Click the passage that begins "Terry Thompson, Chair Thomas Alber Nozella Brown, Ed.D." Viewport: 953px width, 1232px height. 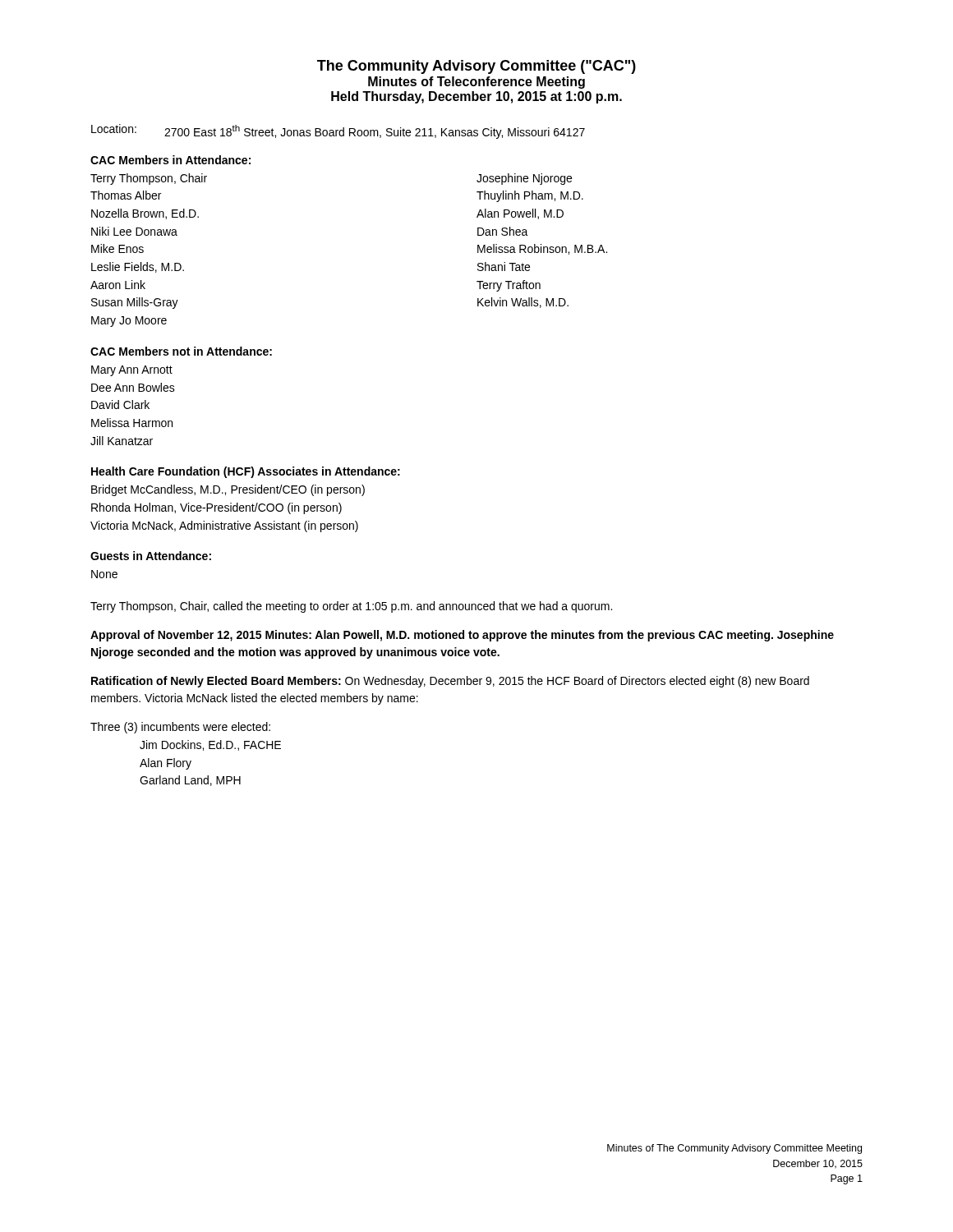point(476,250)
